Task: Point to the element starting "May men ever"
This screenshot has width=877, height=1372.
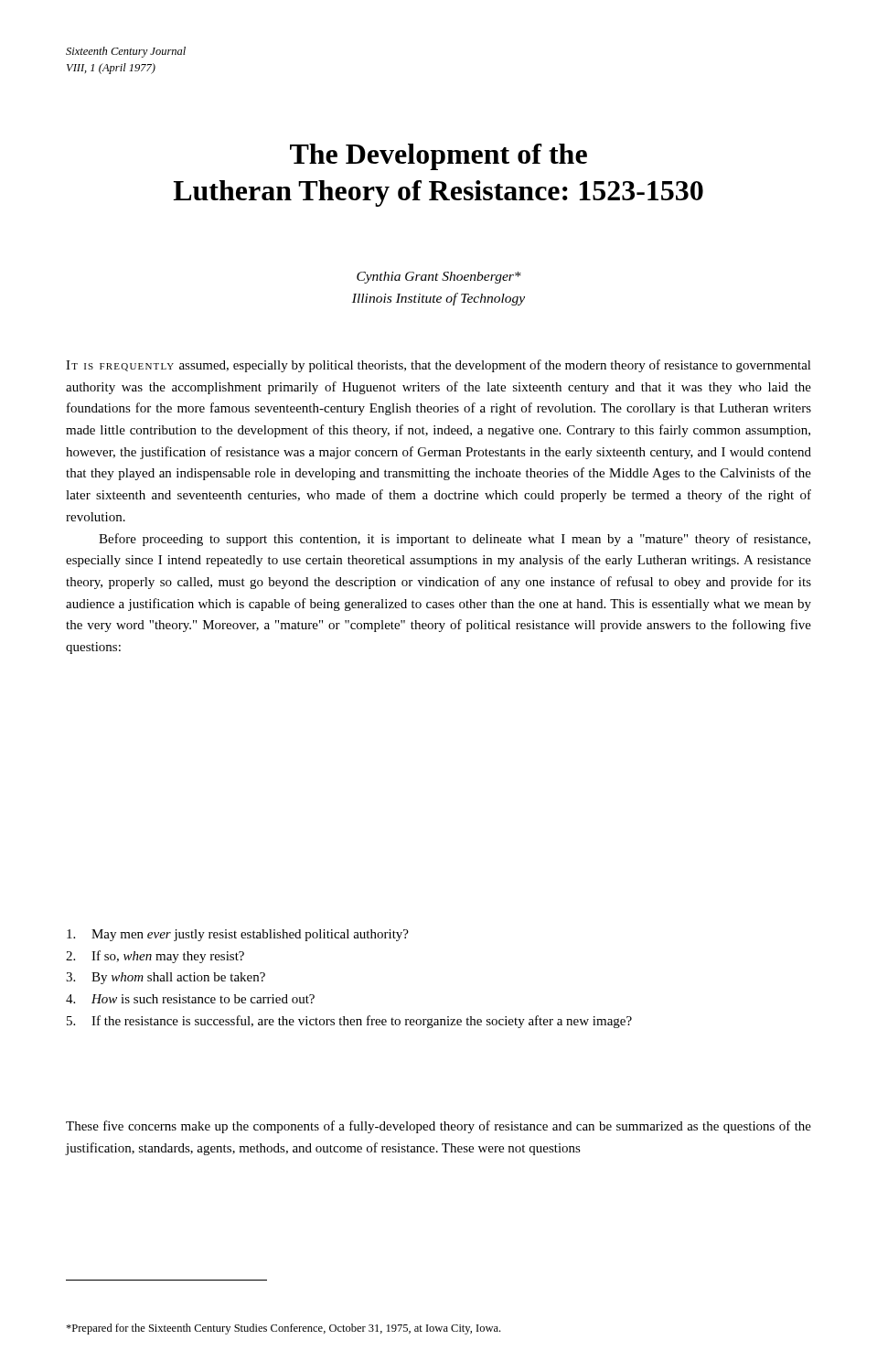Action: (238, 935)
